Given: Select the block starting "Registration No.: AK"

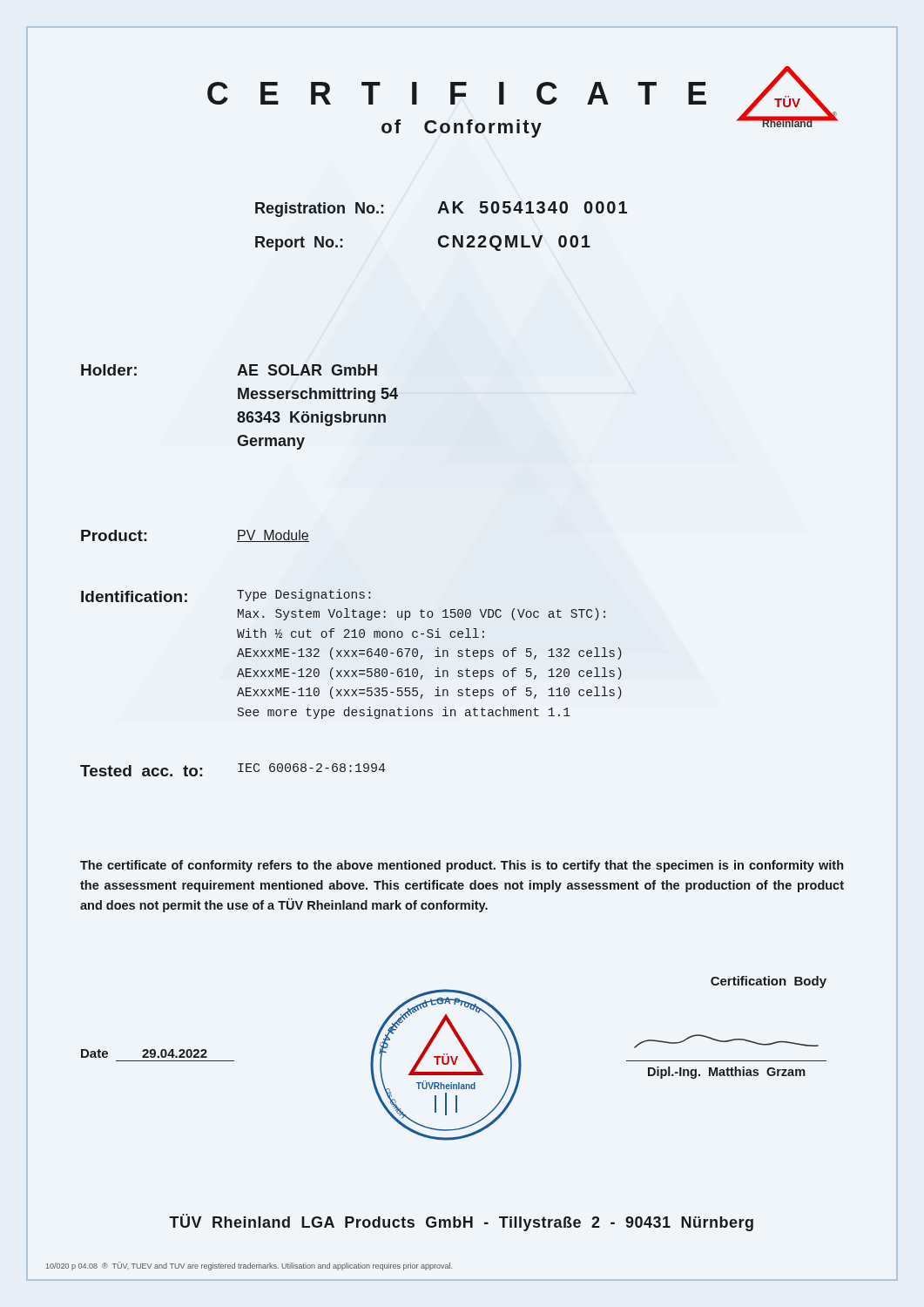Looking at the screenshot, I should click(442, 225).
